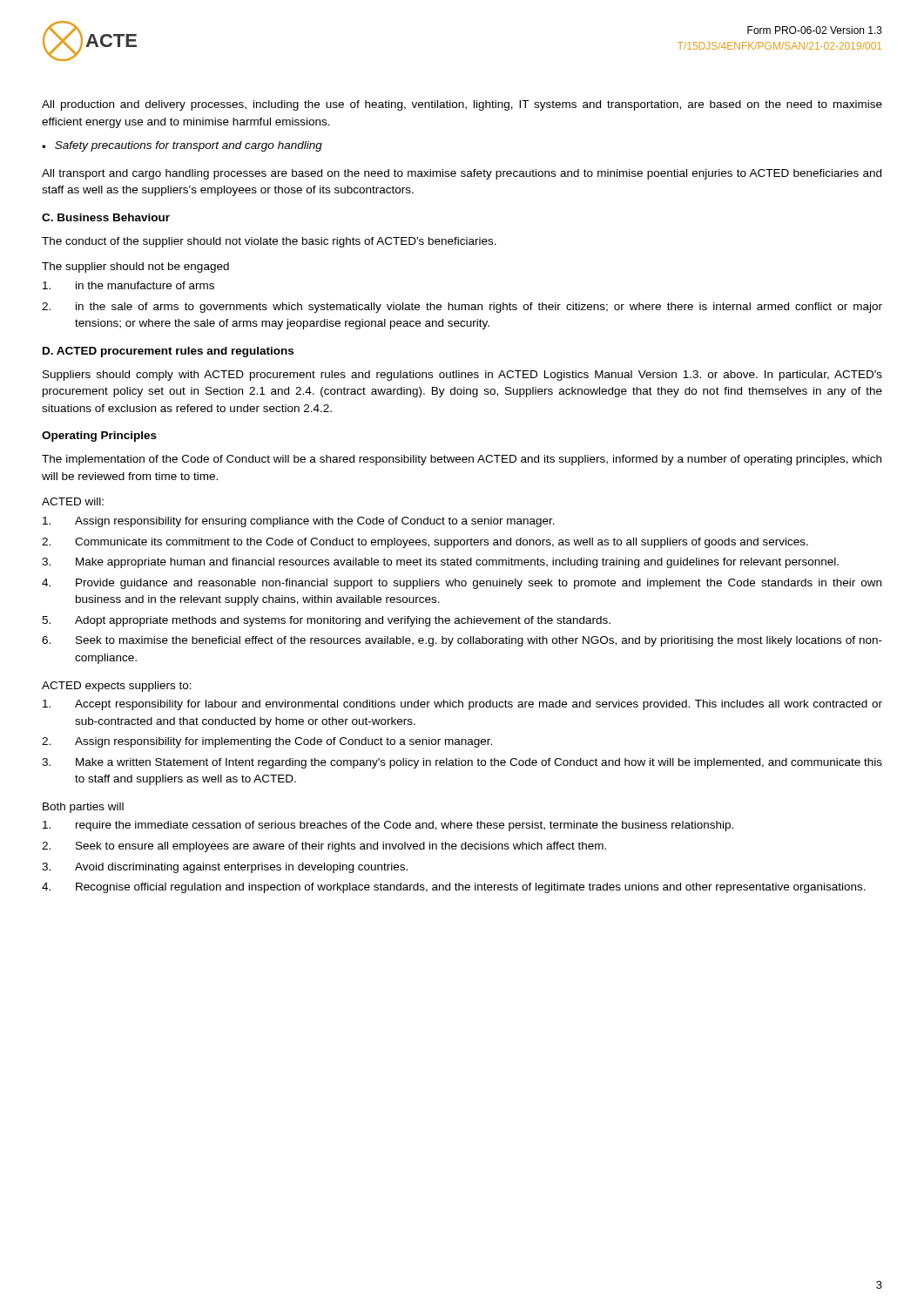
Task: Click on the passage starting "2. Communicate its commitment to the"
Action: point(462,541)
